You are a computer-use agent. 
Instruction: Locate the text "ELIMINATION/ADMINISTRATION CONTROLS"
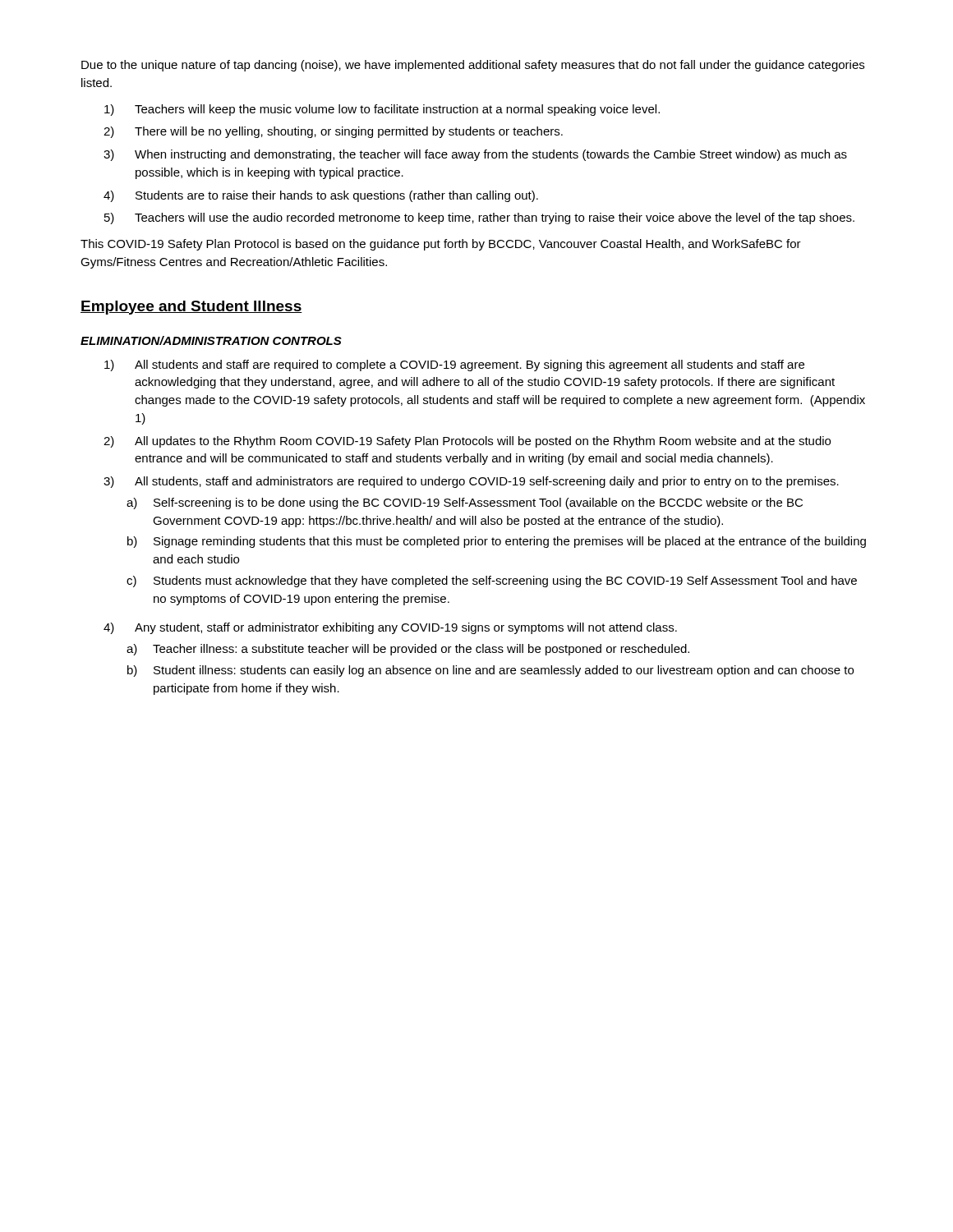coord(211,340)
